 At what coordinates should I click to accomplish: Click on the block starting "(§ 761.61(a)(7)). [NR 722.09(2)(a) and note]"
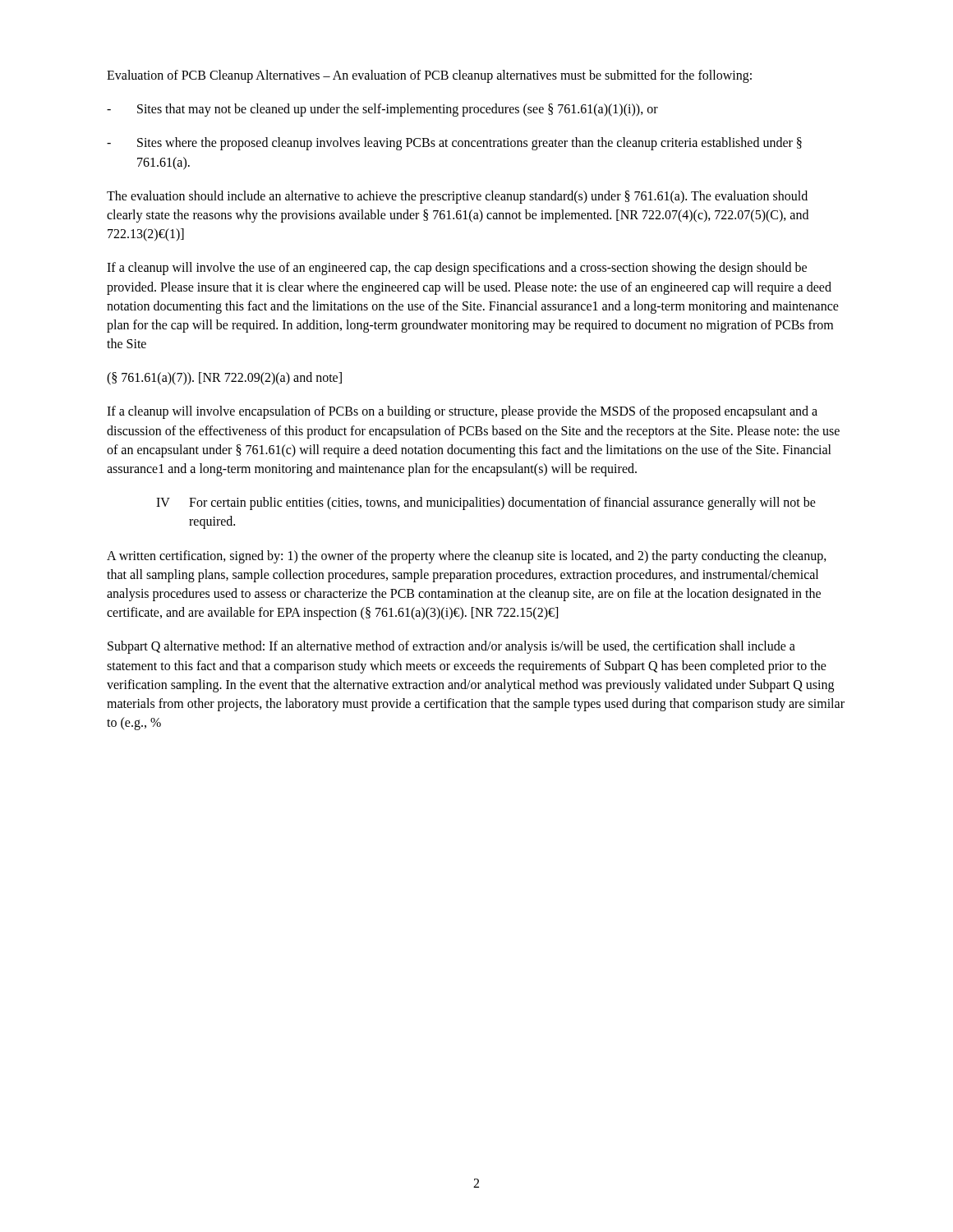click(225, 378)
